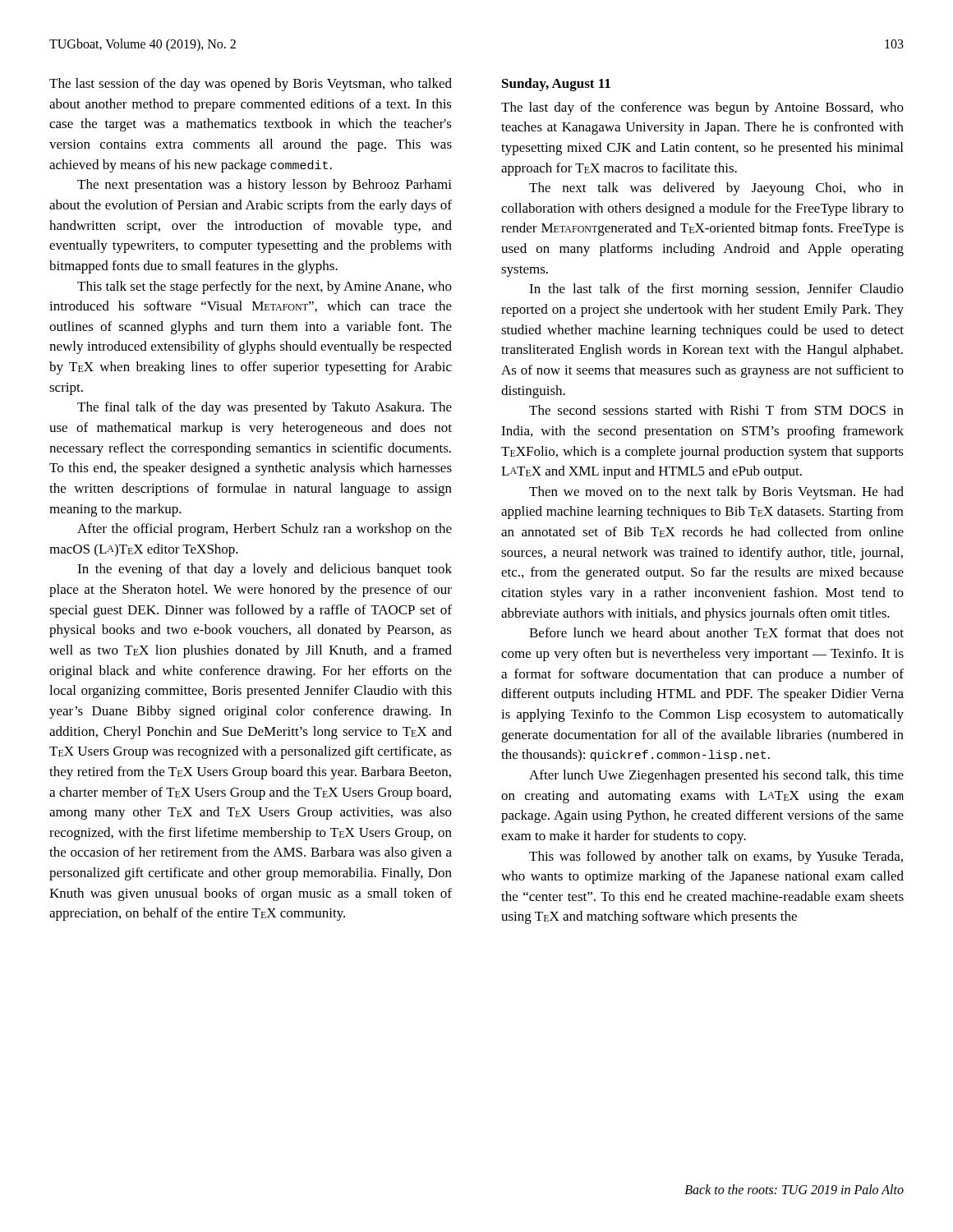The width and height of the screenshot is (953, 1232).
Task: Click on the text block that reads "The next presentation was"
Action: point(251,226)
